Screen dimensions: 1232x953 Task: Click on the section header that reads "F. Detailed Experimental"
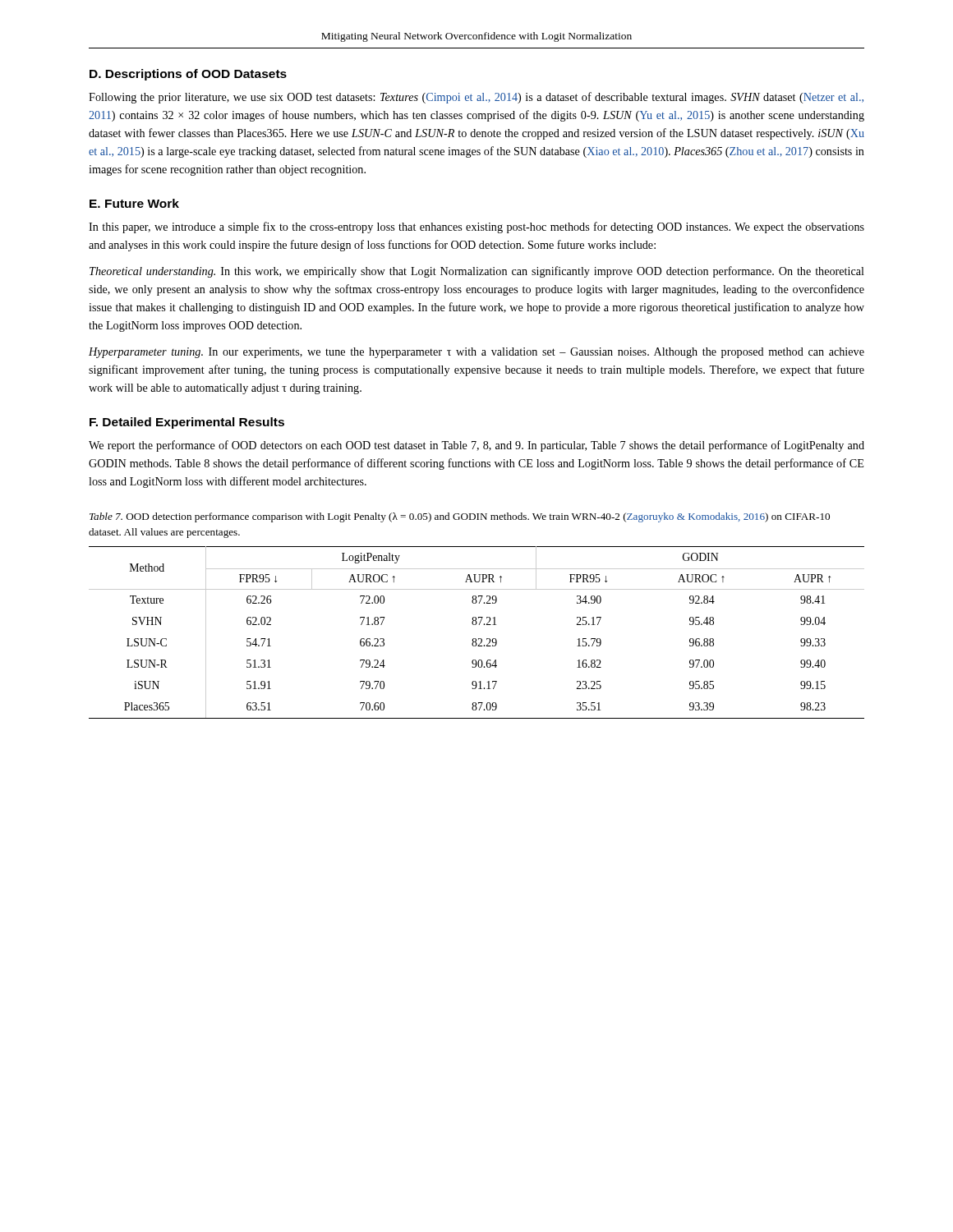187,422
